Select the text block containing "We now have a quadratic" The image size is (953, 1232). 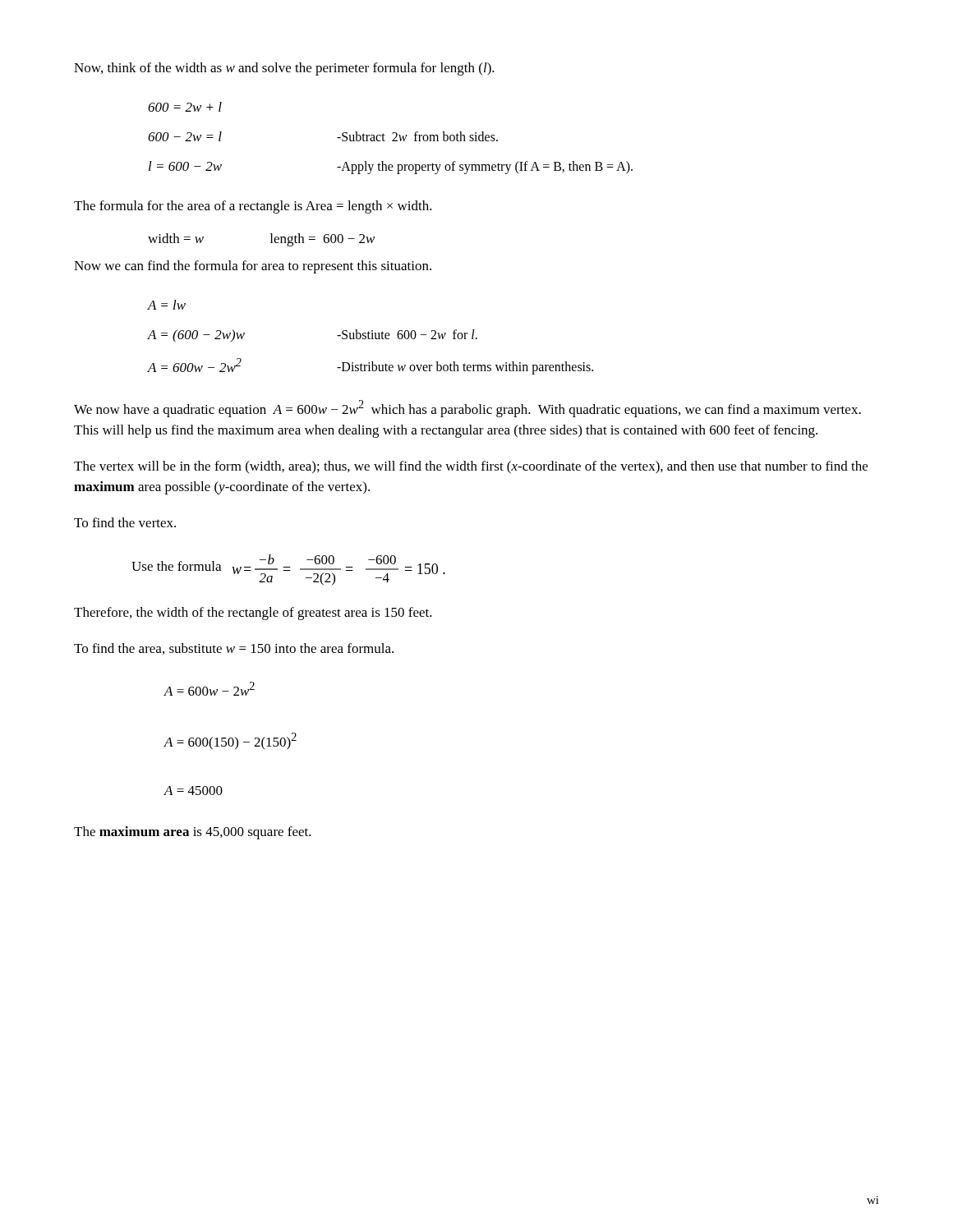point(469,418)
